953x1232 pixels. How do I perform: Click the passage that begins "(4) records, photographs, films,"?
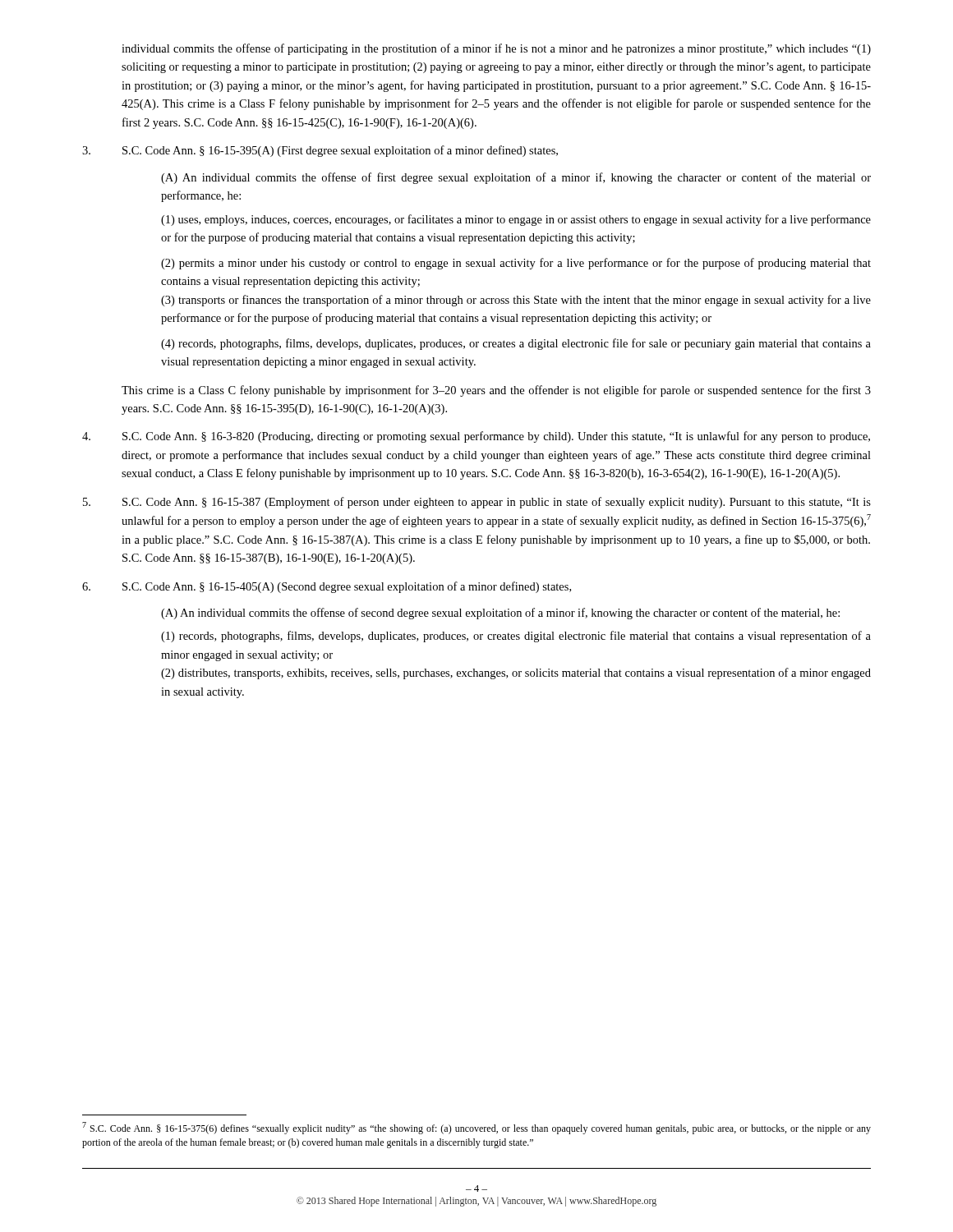click(516, 352)
